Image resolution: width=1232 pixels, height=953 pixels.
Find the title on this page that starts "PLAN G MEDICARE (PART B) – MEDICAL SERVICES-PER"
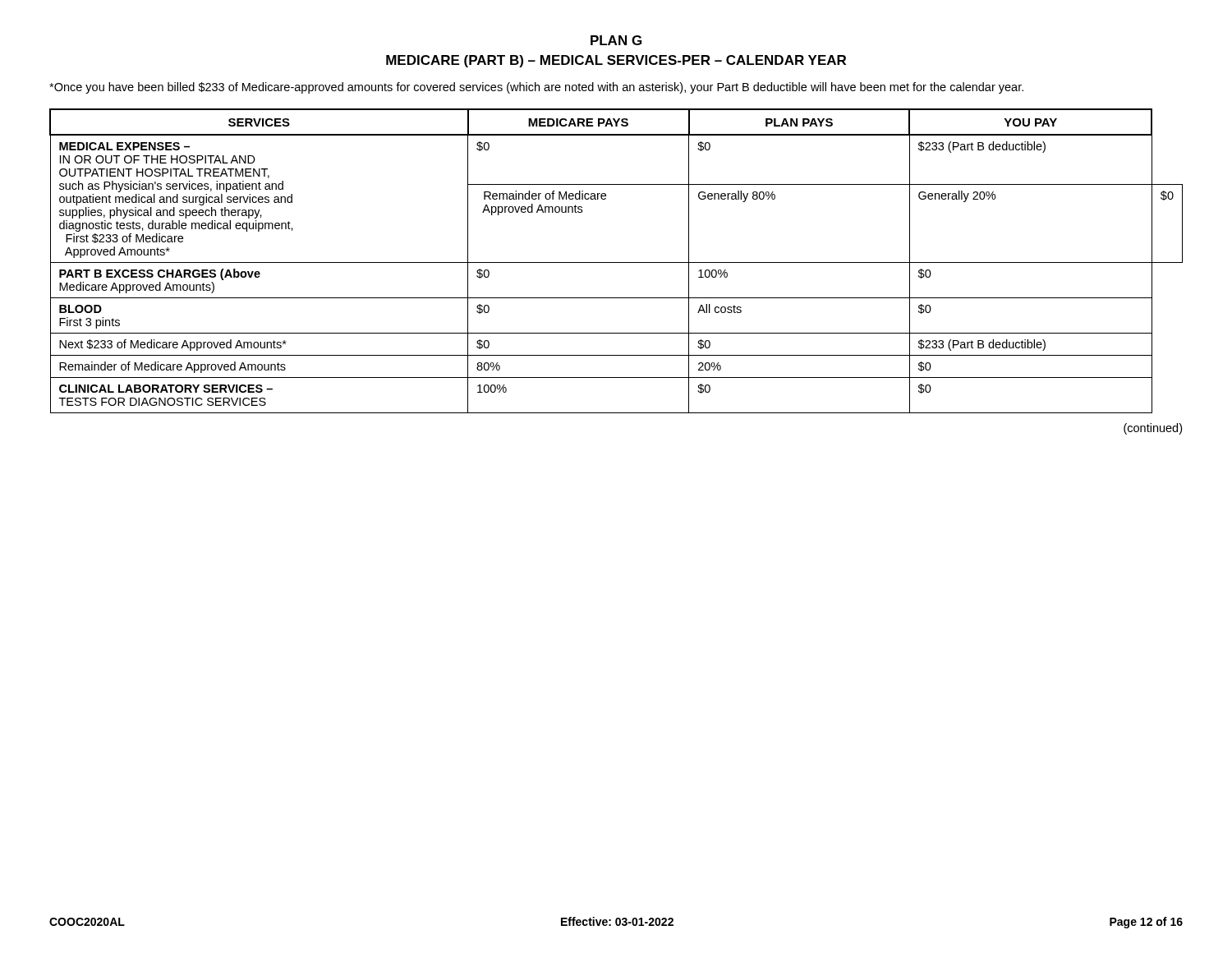pos(616,51)
